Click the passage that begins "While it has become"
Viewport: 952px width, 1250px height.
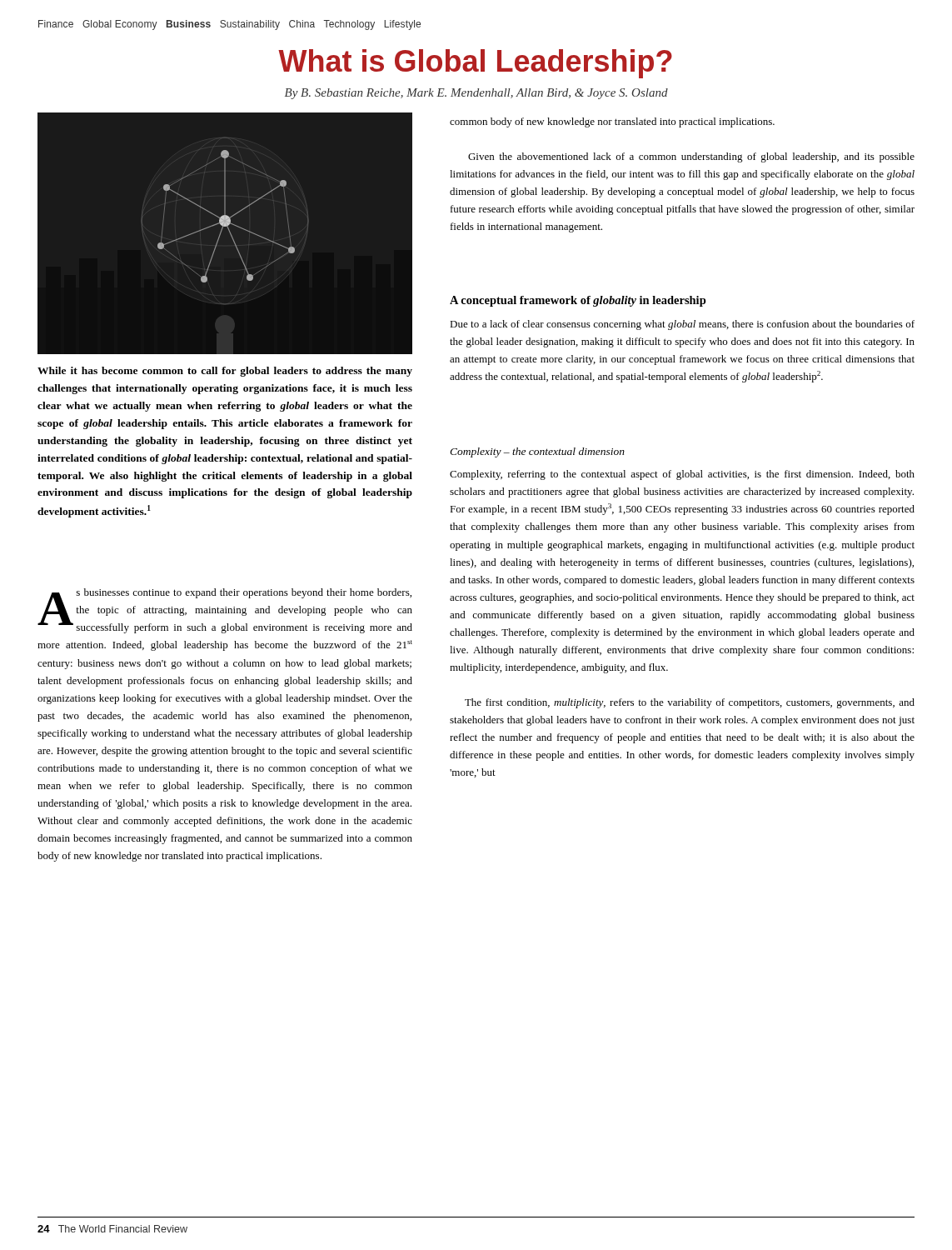(x=225, y=441)
